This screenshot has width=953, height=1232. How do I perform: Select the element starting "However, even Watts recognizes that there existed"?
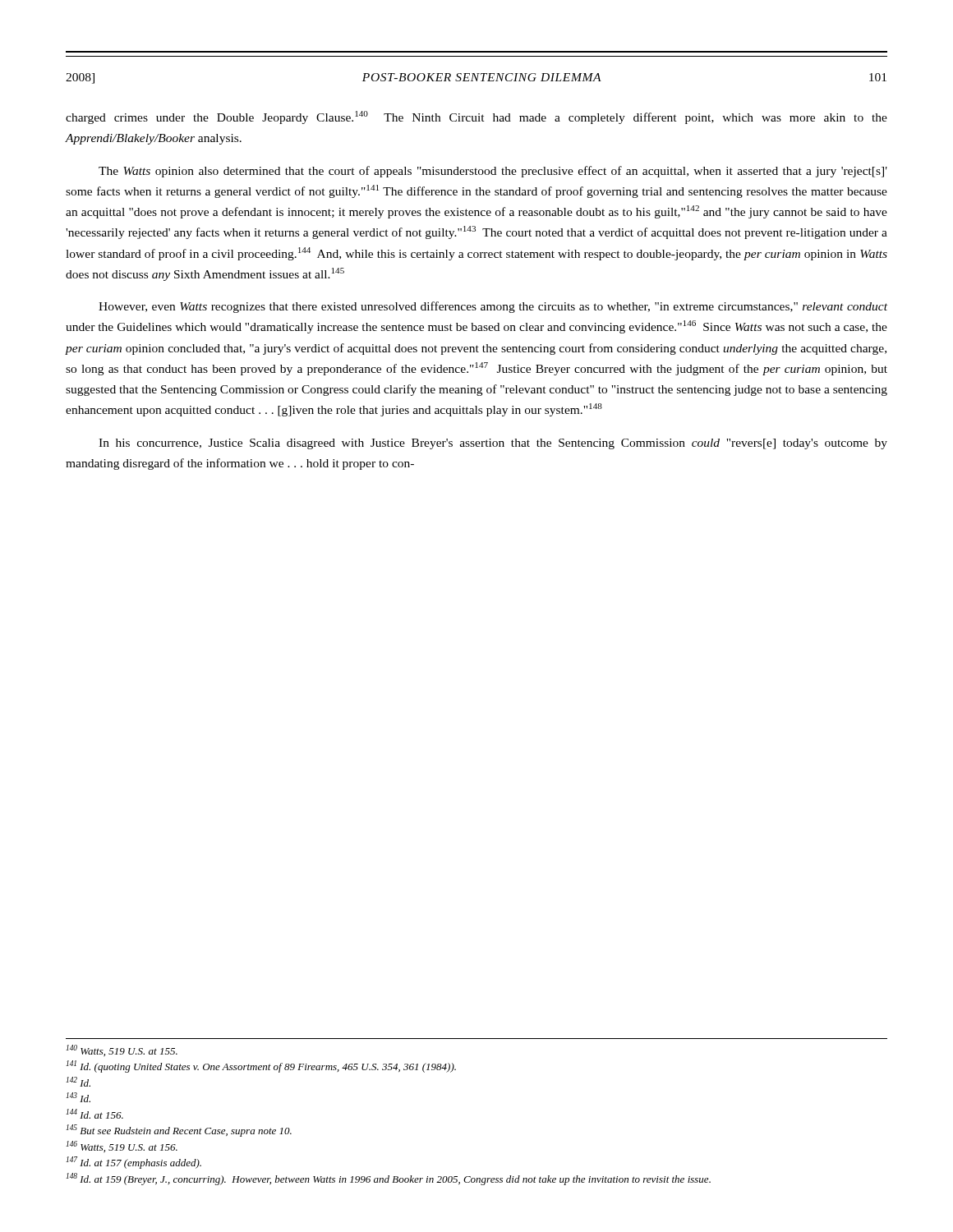[x=476, y=358]
